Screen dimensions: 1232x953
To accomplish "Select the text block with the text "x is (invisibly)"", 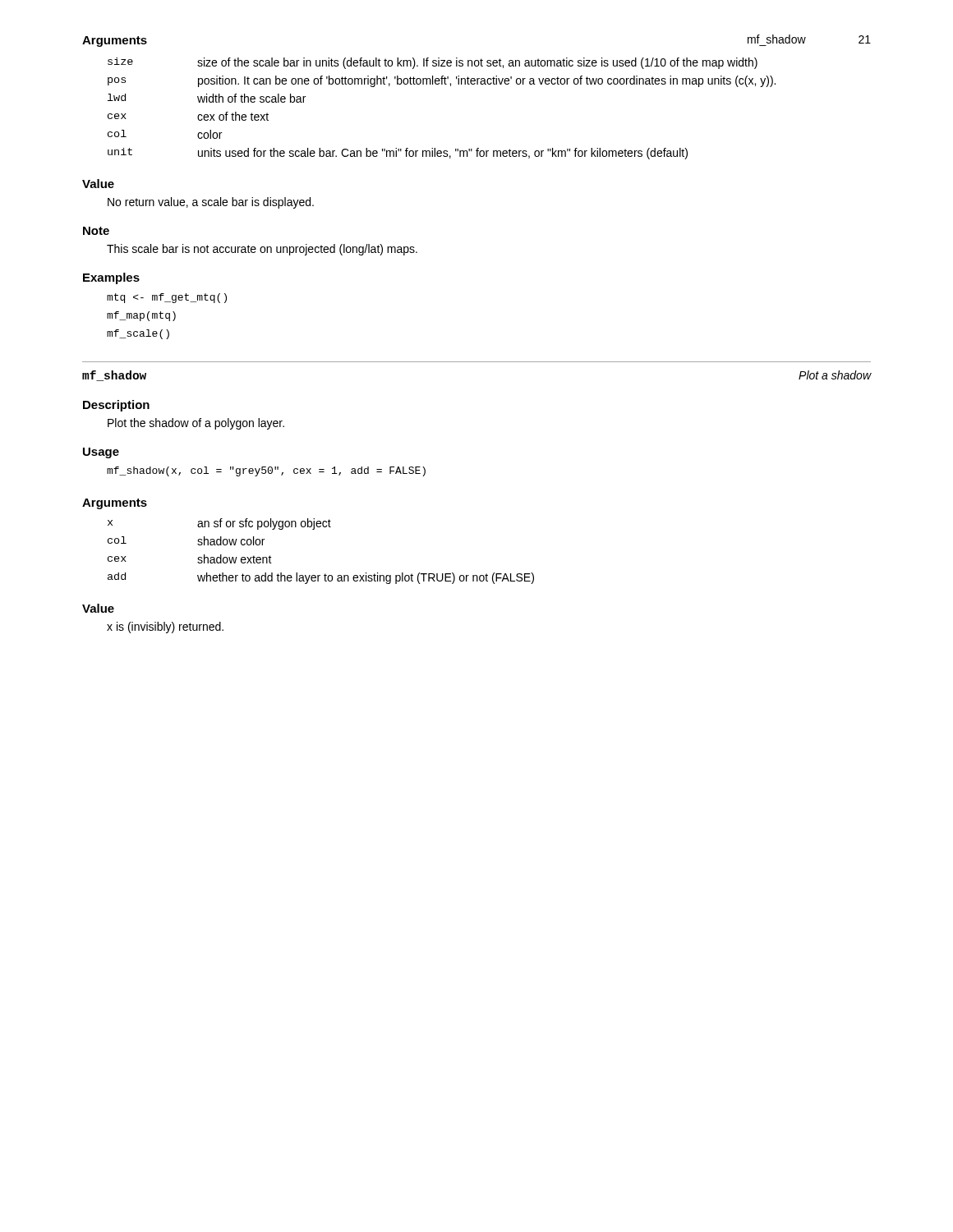I will click(166, 627).
